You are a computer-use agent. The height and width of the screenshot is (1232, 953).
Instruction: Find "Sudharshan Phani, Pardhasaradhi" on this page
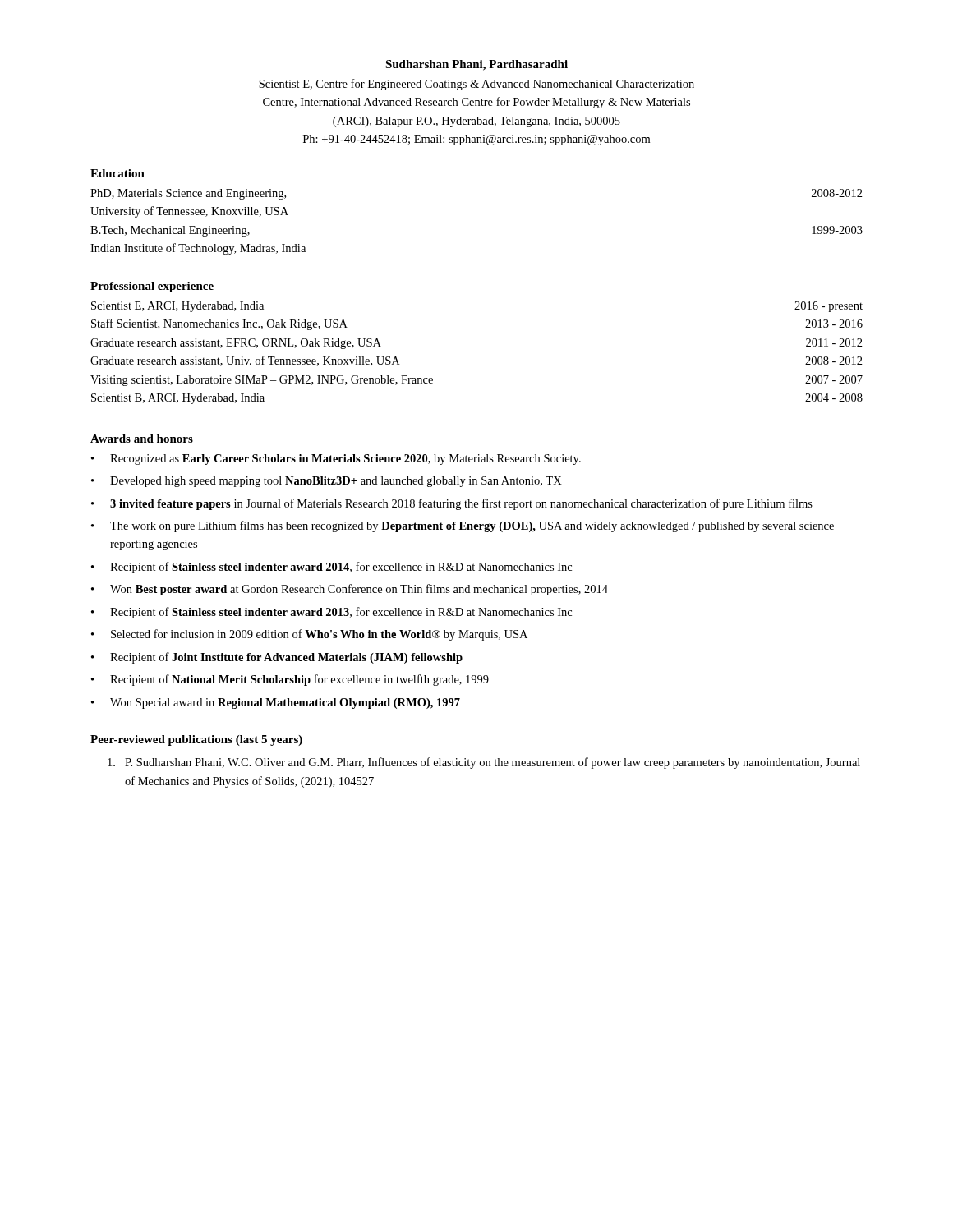pyautogui.click(x=476, y=64)
